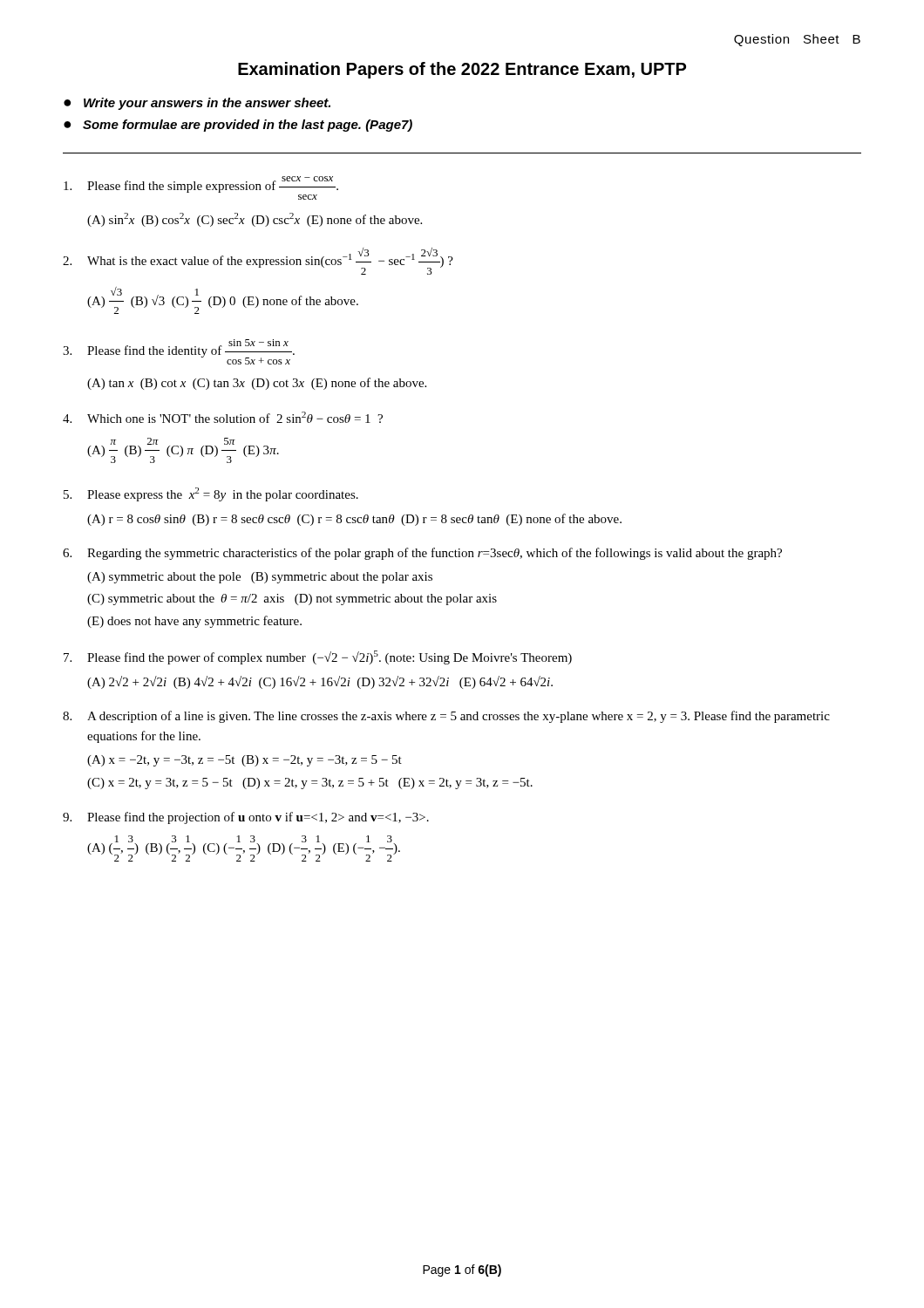Find the text block that says "Please find the identity of sin 5x −"
This screenshot has height=1308, width=924.
tap(179, 352)
